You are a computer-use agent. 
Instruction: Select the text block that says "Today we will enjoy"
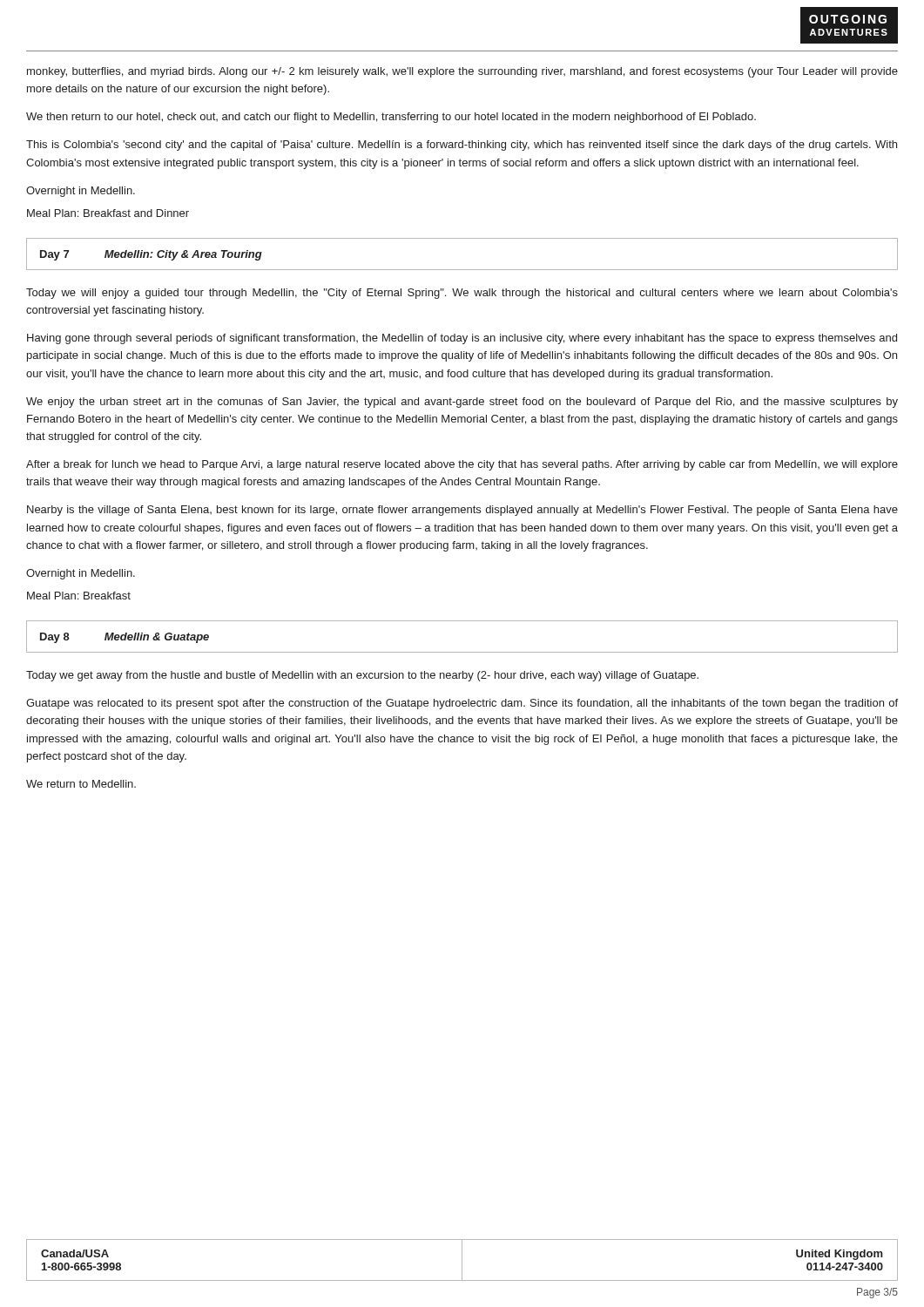coord(462,301)
